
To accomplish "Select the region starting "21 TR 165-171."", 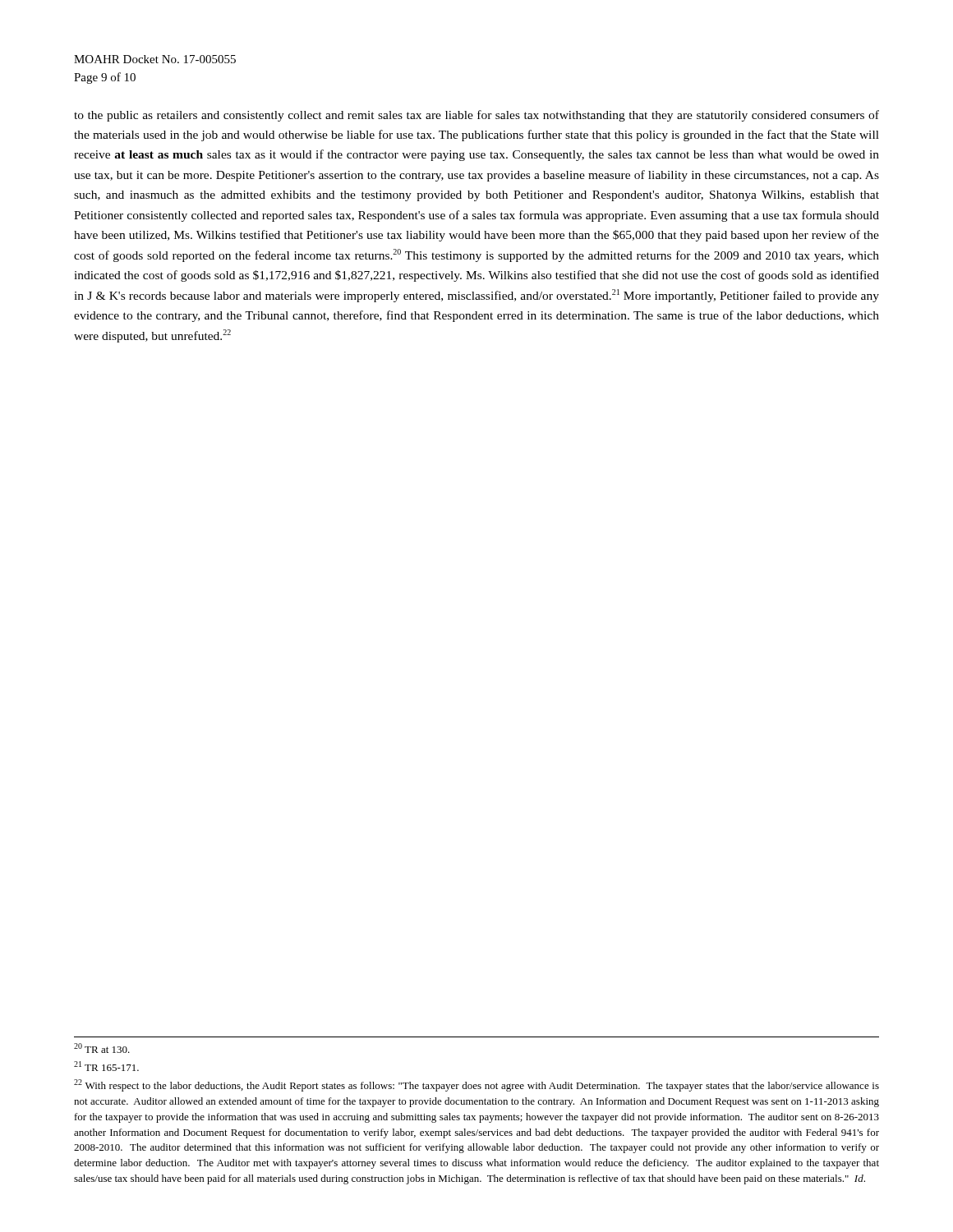I will click(x=107, y=1067).
